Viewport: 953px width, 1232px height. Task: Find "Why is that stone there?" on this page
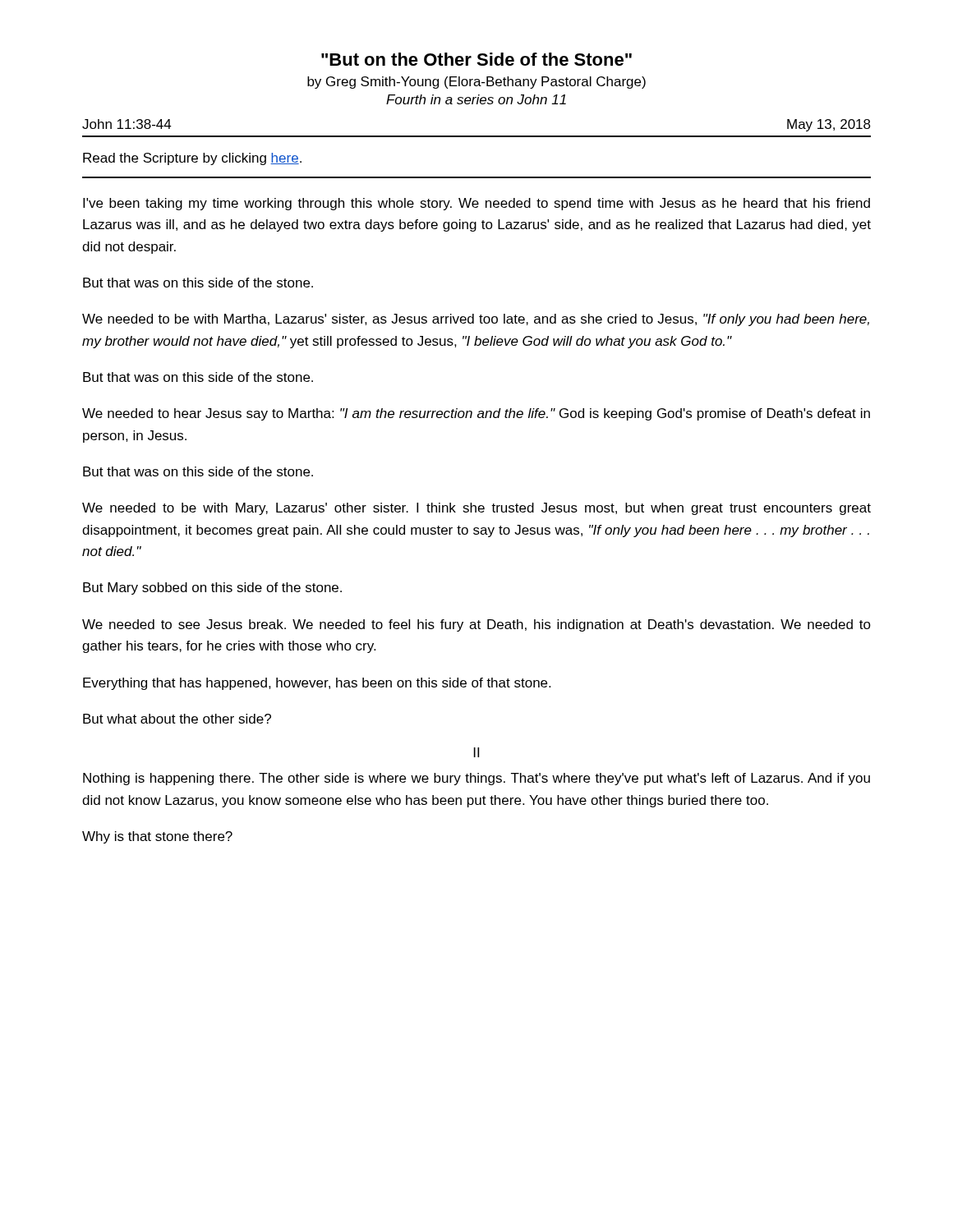point(157,836)
